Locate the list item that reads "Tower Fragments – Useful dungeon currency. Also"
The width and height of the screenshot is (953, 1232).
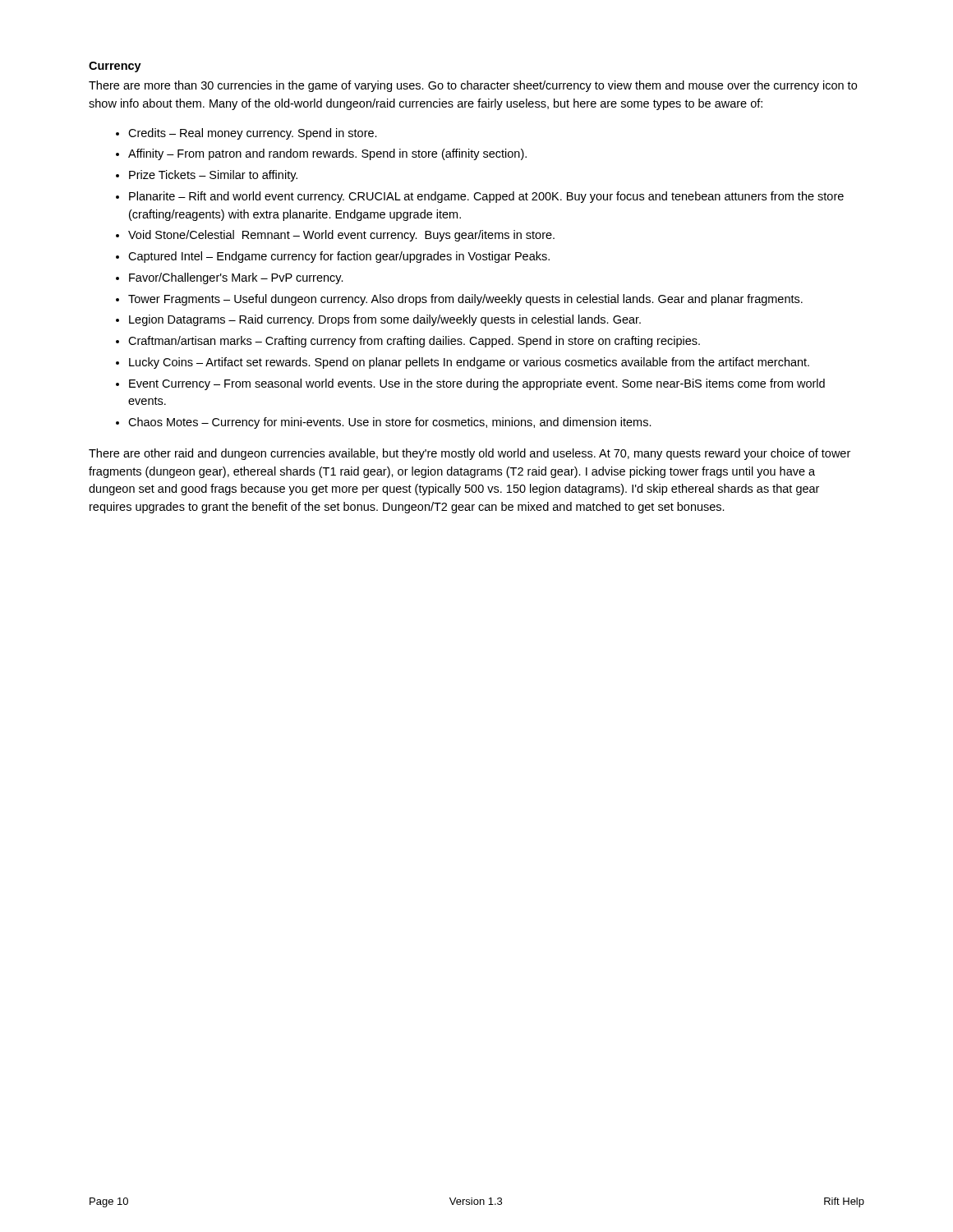click(466, 299)
